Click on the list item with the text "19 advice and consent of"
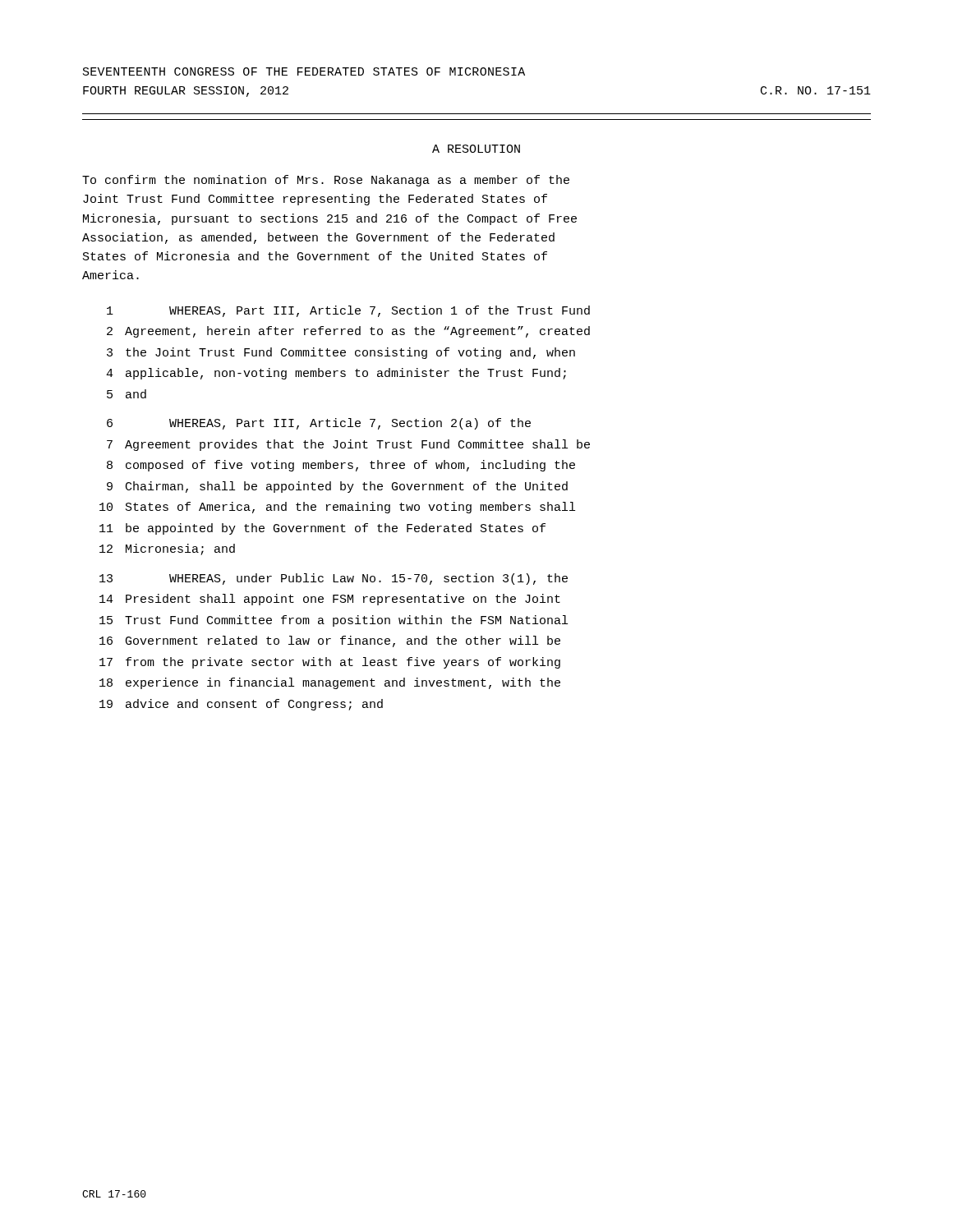 pos(241,705)
